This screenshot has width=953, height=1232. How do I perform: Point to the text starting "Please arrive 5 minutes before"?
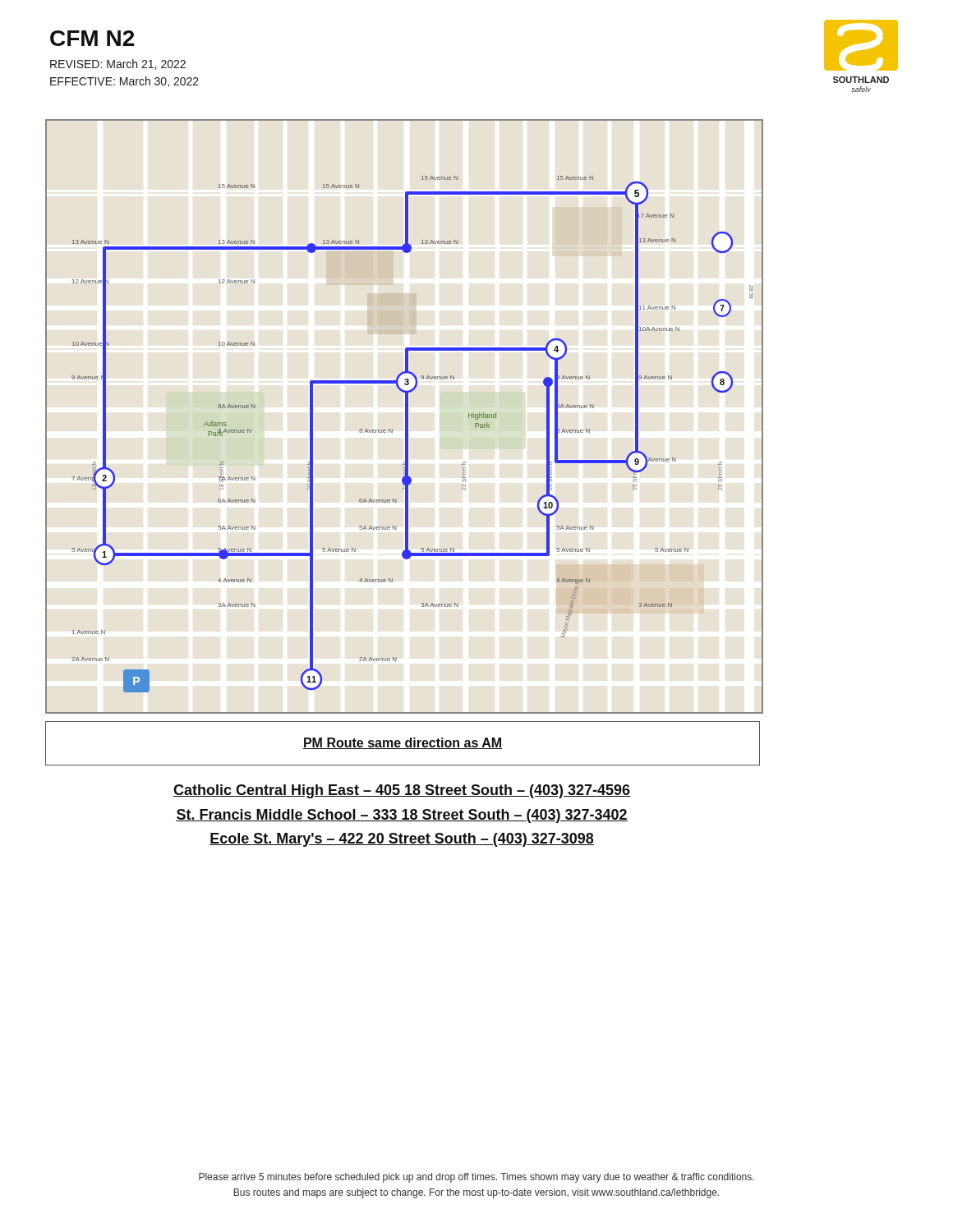point(476,1185)
